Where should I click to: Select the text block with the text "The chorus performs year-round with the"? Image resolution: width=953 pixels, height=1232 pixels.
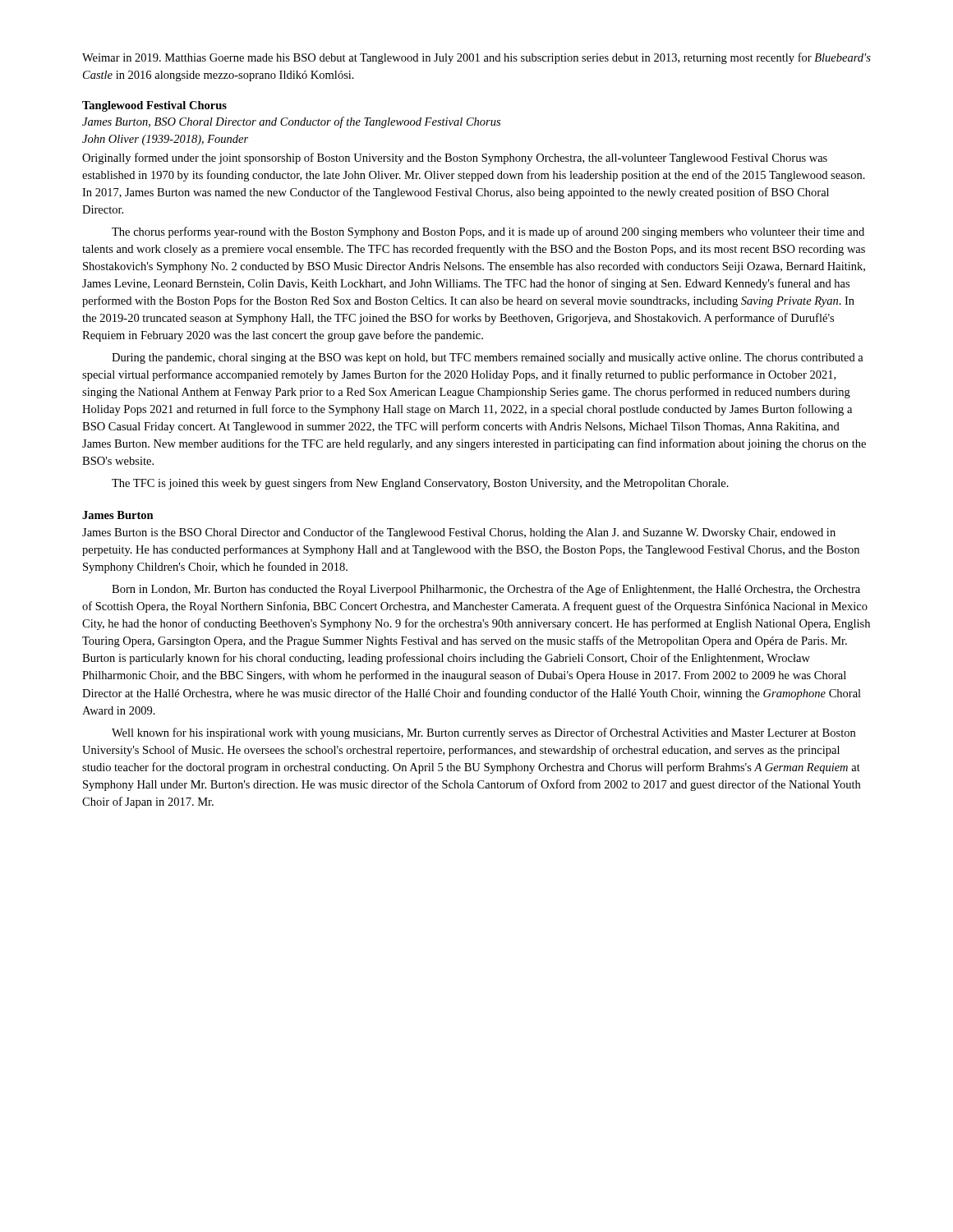[x=474, y=284]
